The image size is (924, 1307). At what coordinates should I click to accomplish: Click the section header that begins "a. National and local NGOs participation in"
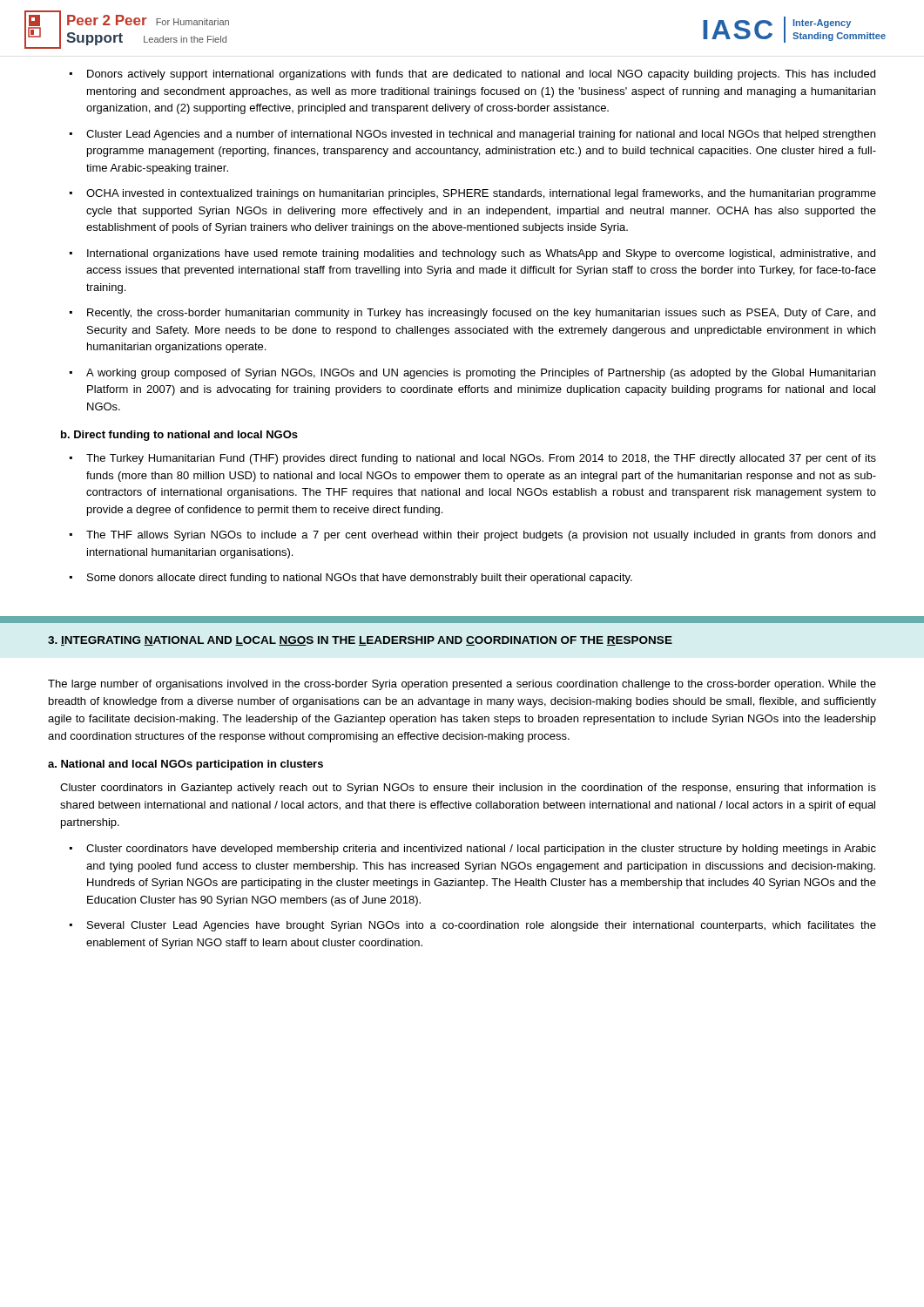186,763
